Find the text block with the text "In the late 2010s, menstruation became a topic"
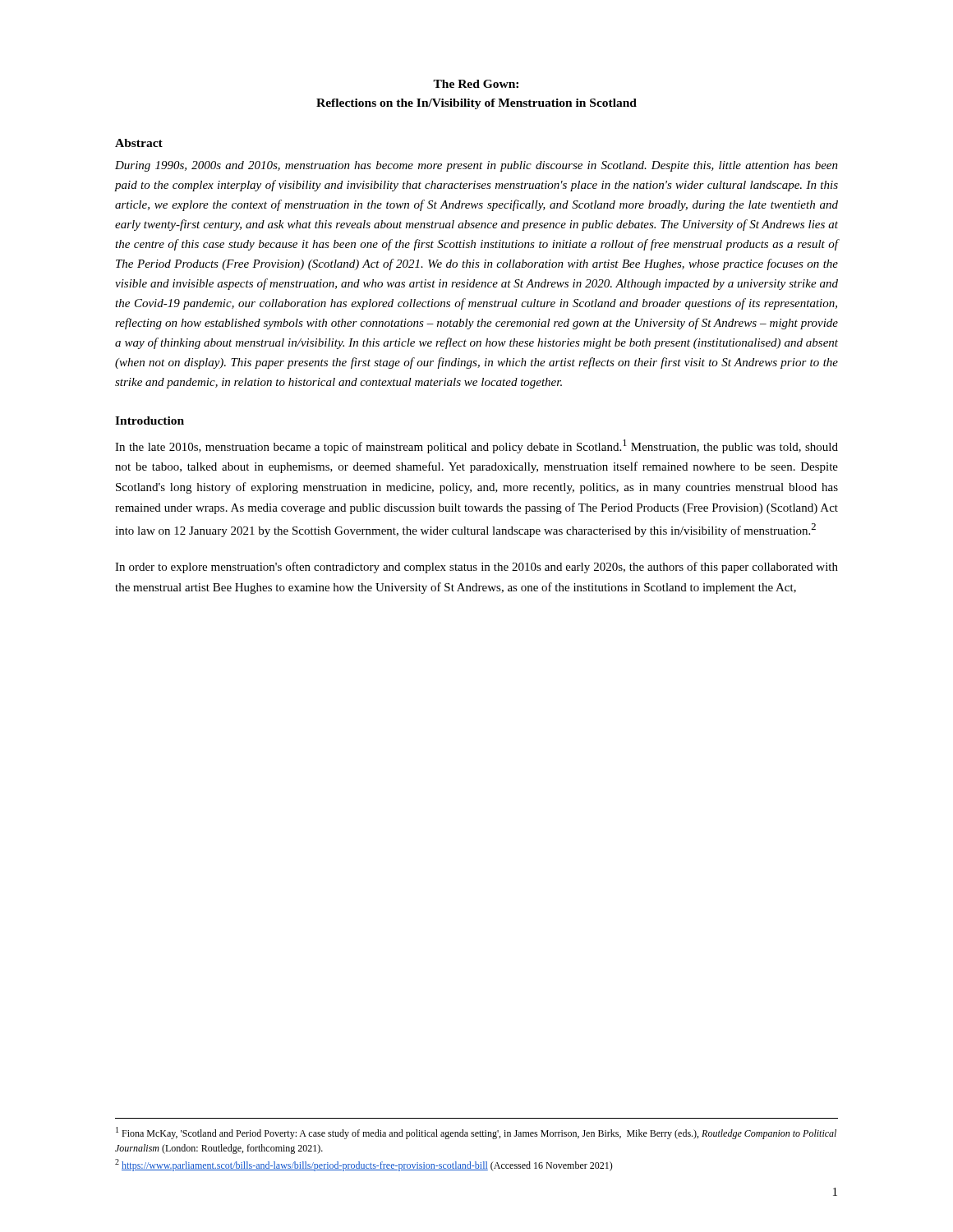Screen dimensions: 1232x953 point(476,487)
